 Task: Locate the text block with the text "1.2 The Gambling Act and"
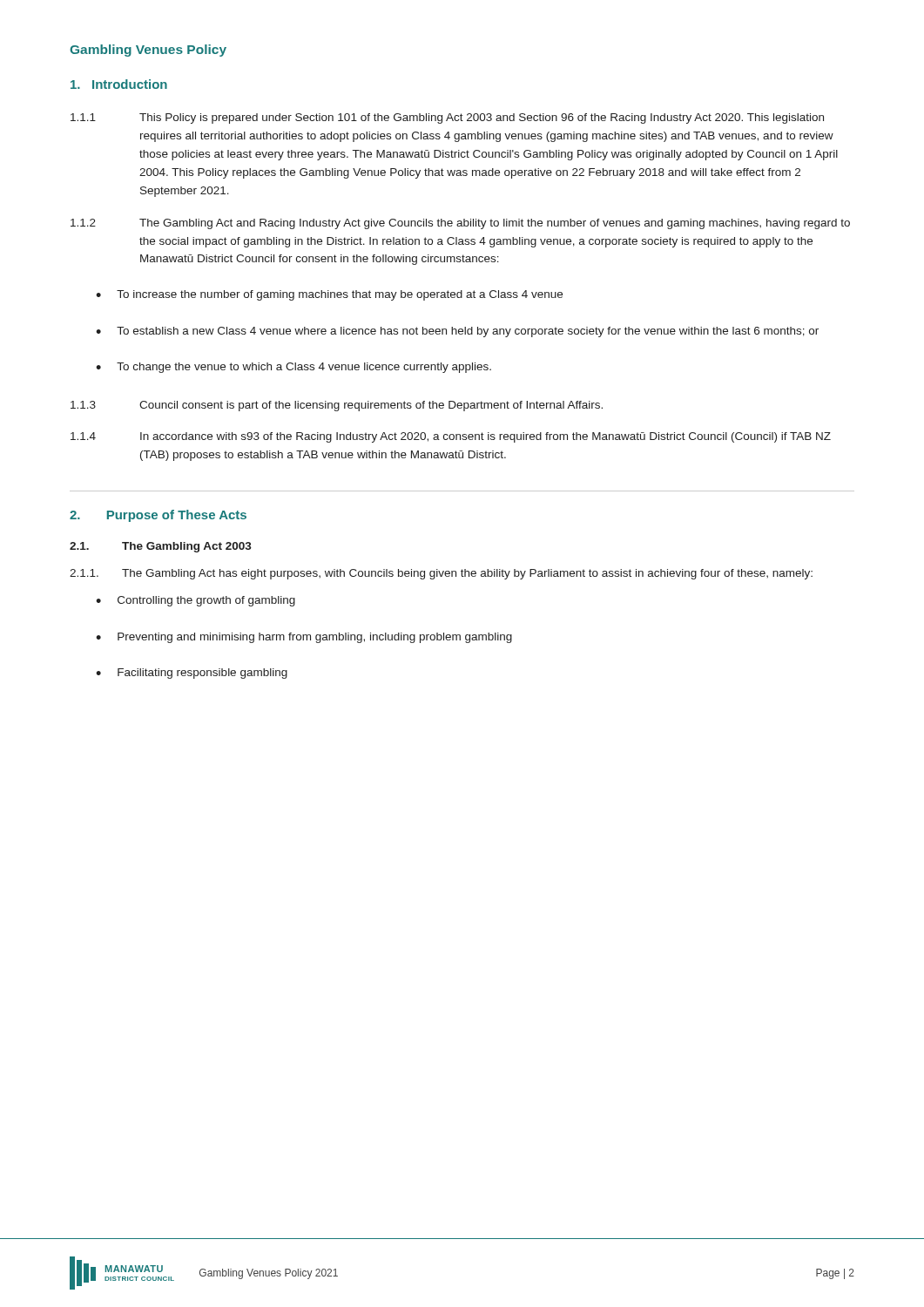(x=462, y=241)
